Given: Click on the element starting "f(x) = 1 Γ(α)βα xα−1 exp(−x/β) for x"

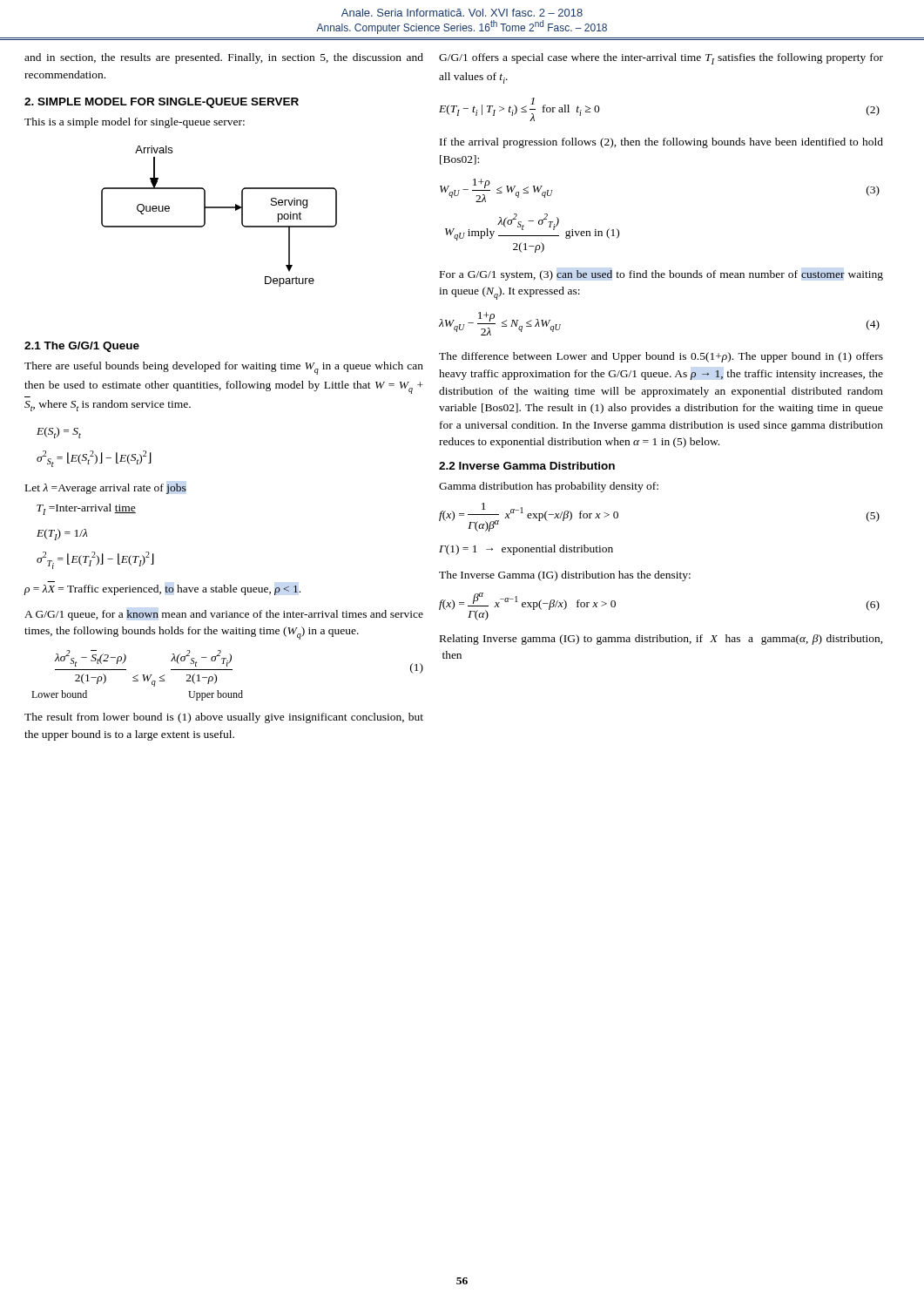Looking at the screenshot, I should (x=483, y=515).
